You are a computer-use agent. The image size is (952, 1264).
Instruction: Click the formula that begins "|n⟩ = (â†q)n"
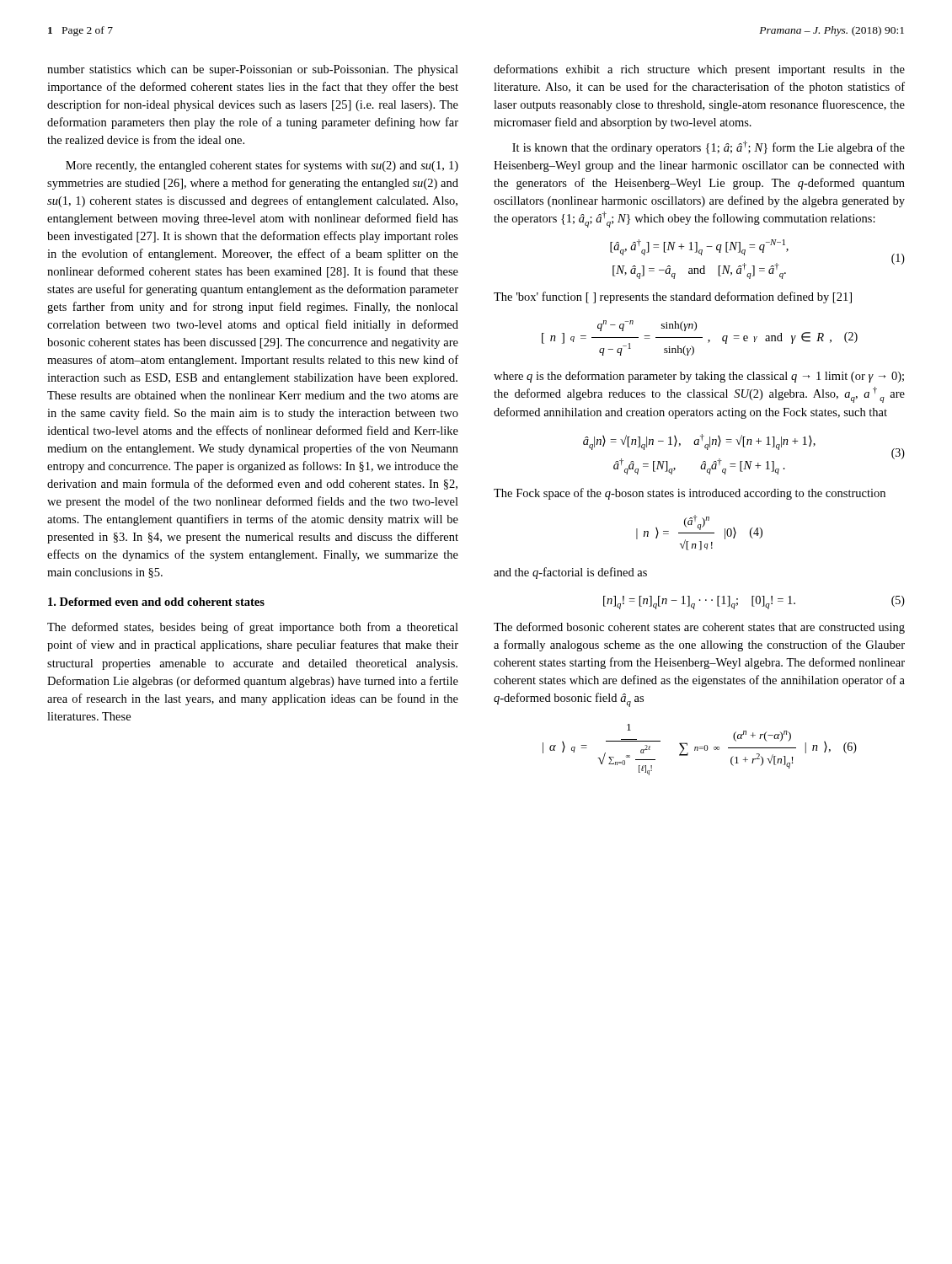pyautogui.click(x=699, y=533)
